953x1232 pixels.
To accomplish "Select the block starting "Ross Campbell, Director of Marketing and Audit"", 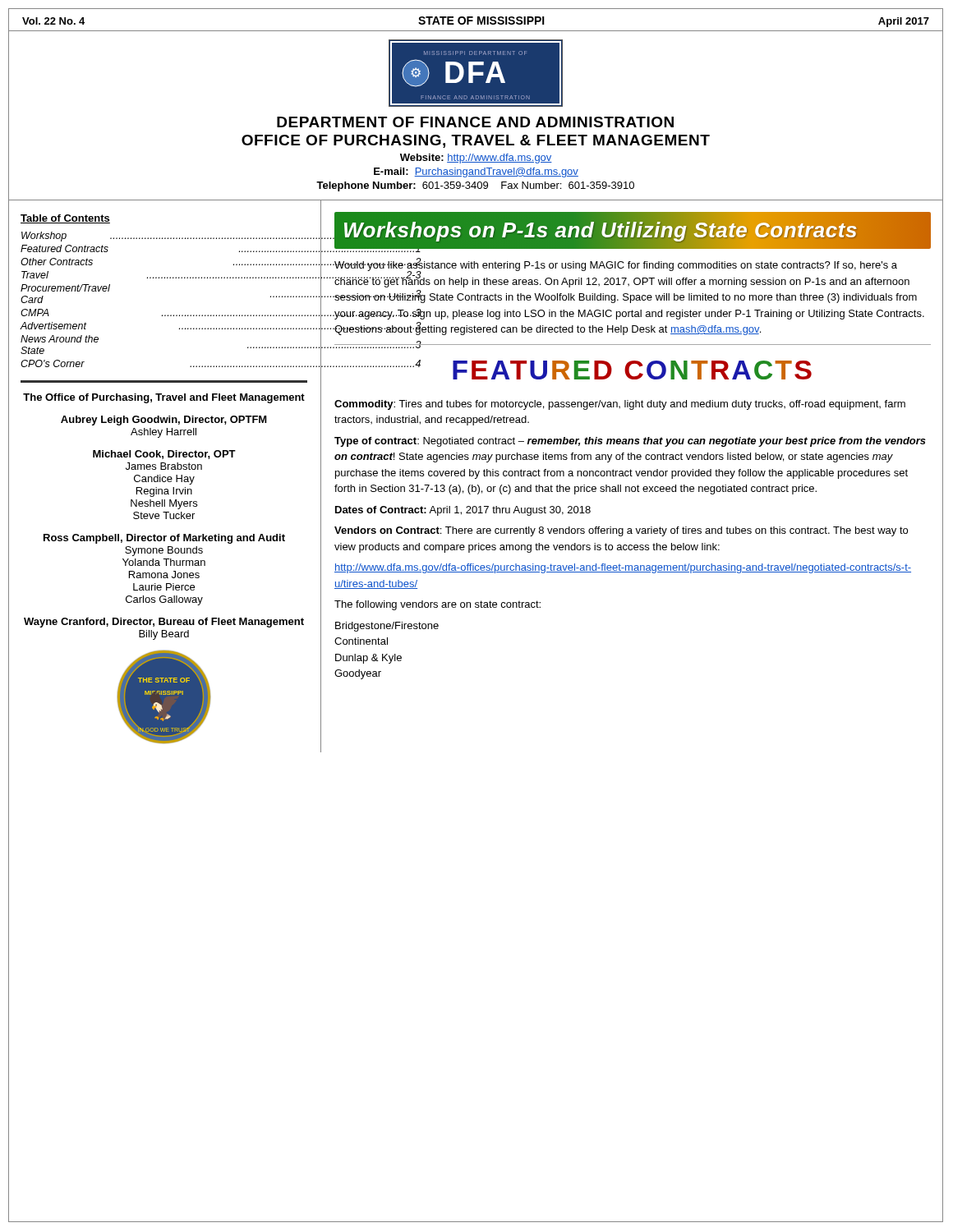I will pyautogui.click(x=164, y=568).
